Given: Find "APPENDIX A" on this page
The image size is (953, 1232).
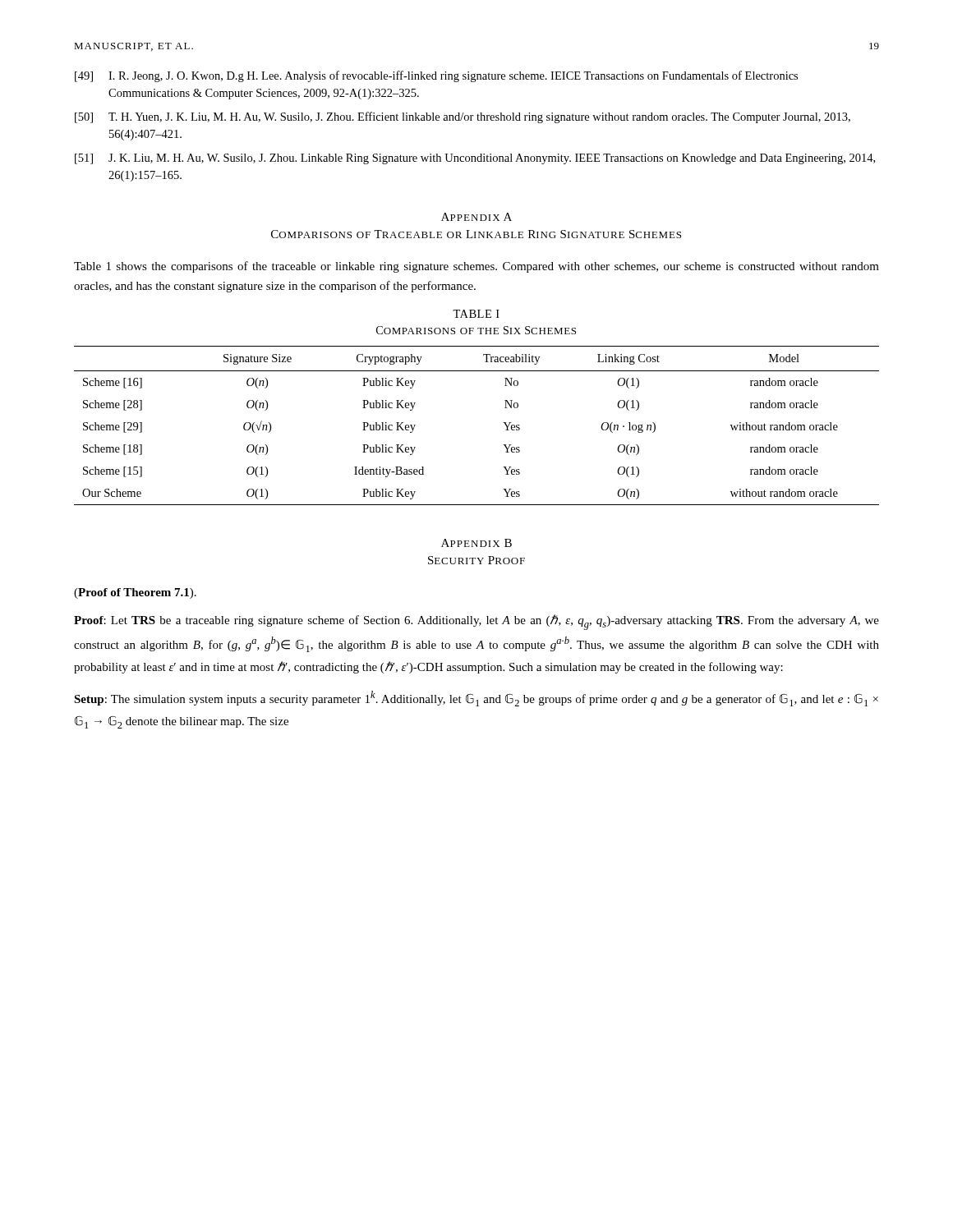Looking at the screenshot, I should (x=476, y=217).
